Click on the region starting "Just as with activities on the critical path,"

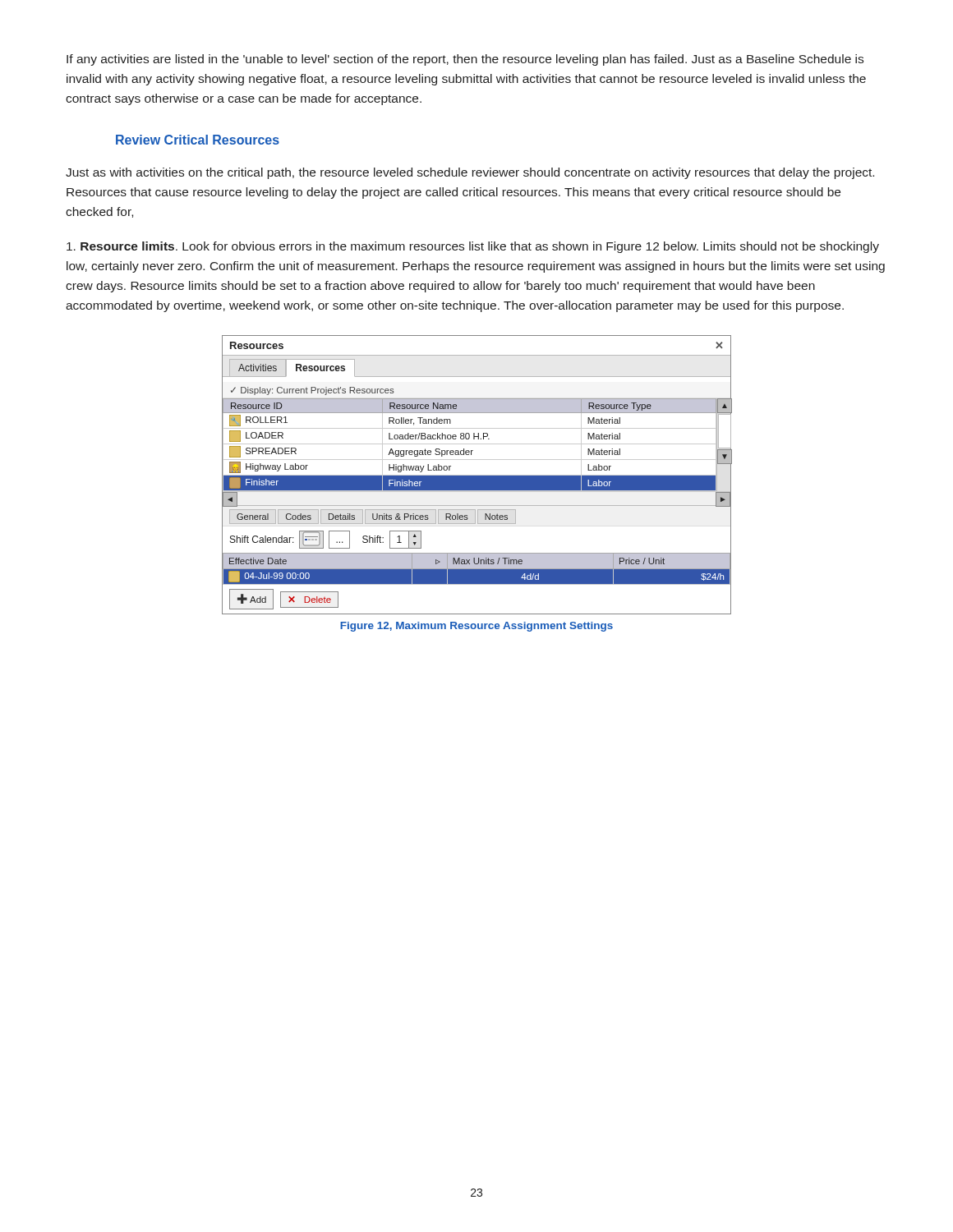coord(471,192)
